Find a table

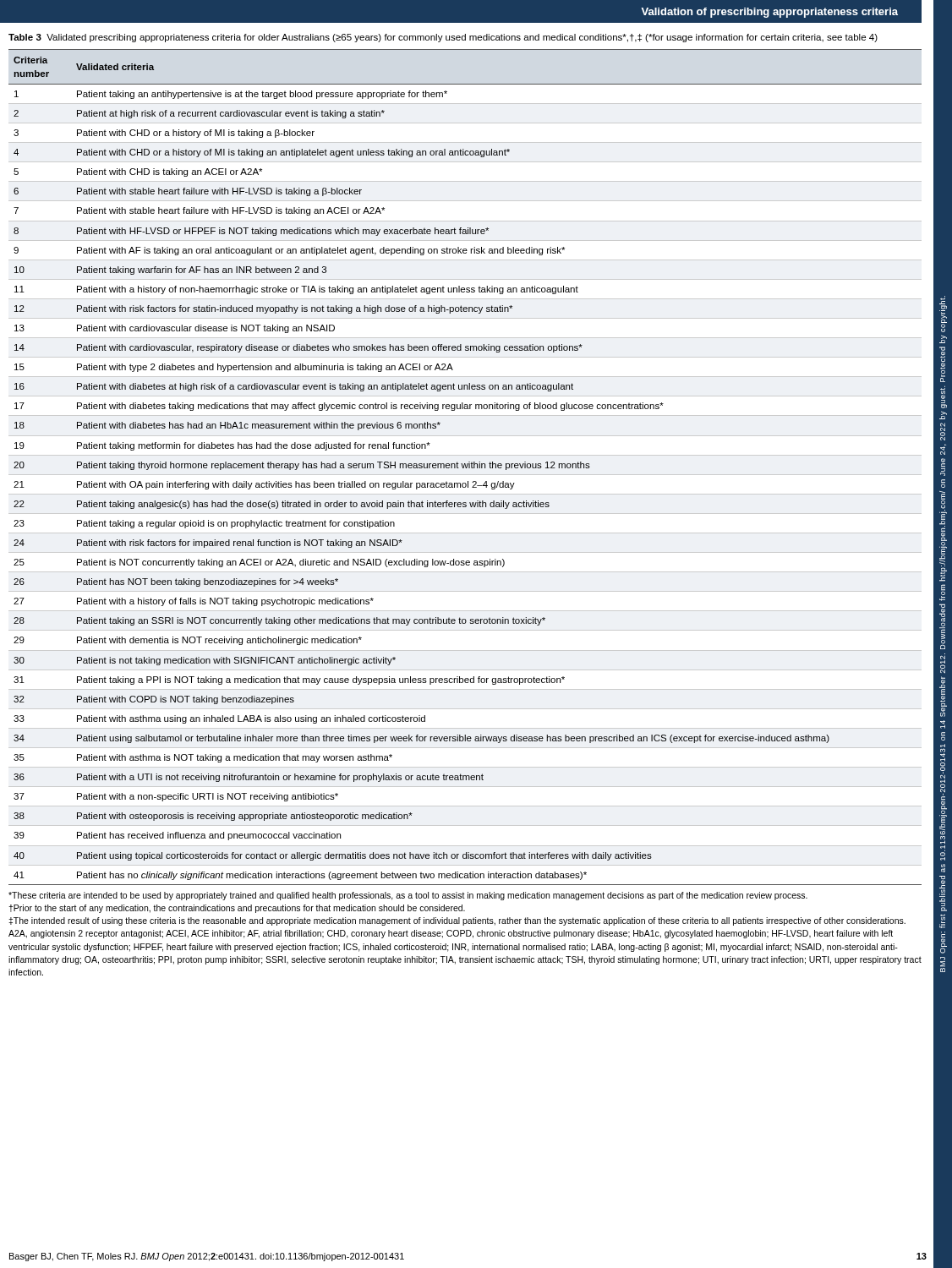465,467
